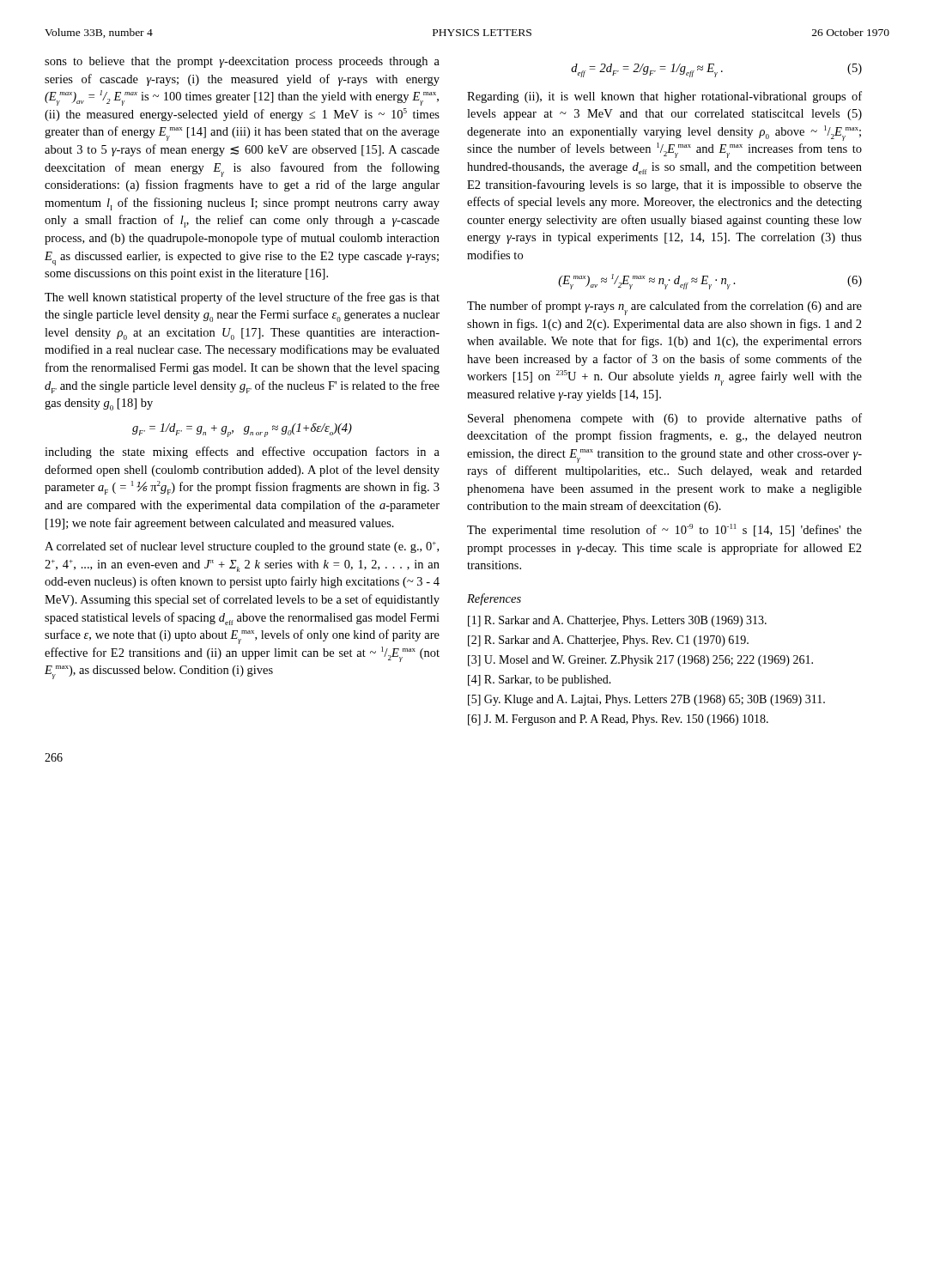Locate the list item that reads "[6] J. M. Ferguson and P. A Read,"
Screen dimensions: 1288x934
click(x=618, y=719)
